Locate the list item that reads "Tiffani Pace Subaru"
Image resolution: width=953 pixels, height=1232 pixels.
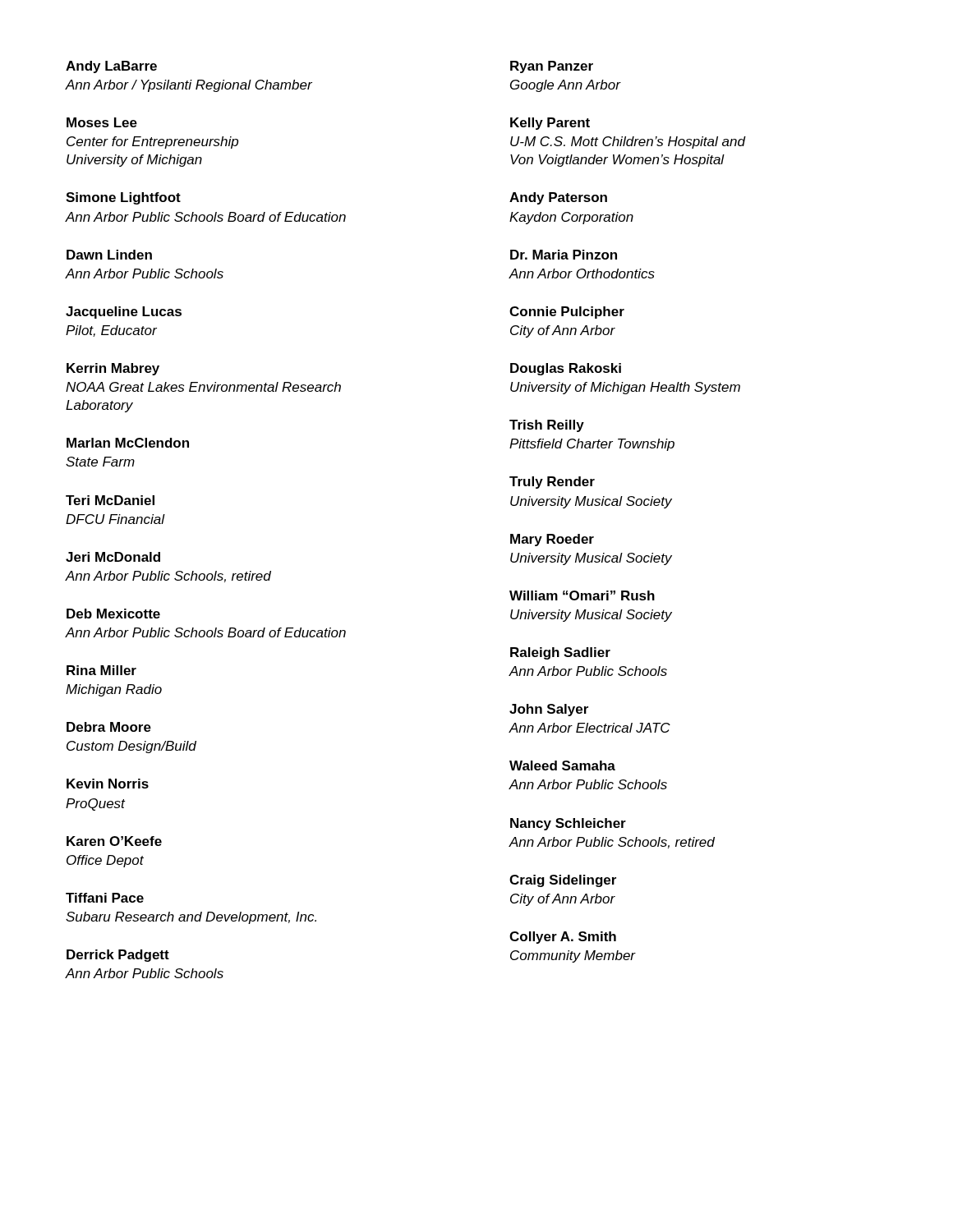255,908
